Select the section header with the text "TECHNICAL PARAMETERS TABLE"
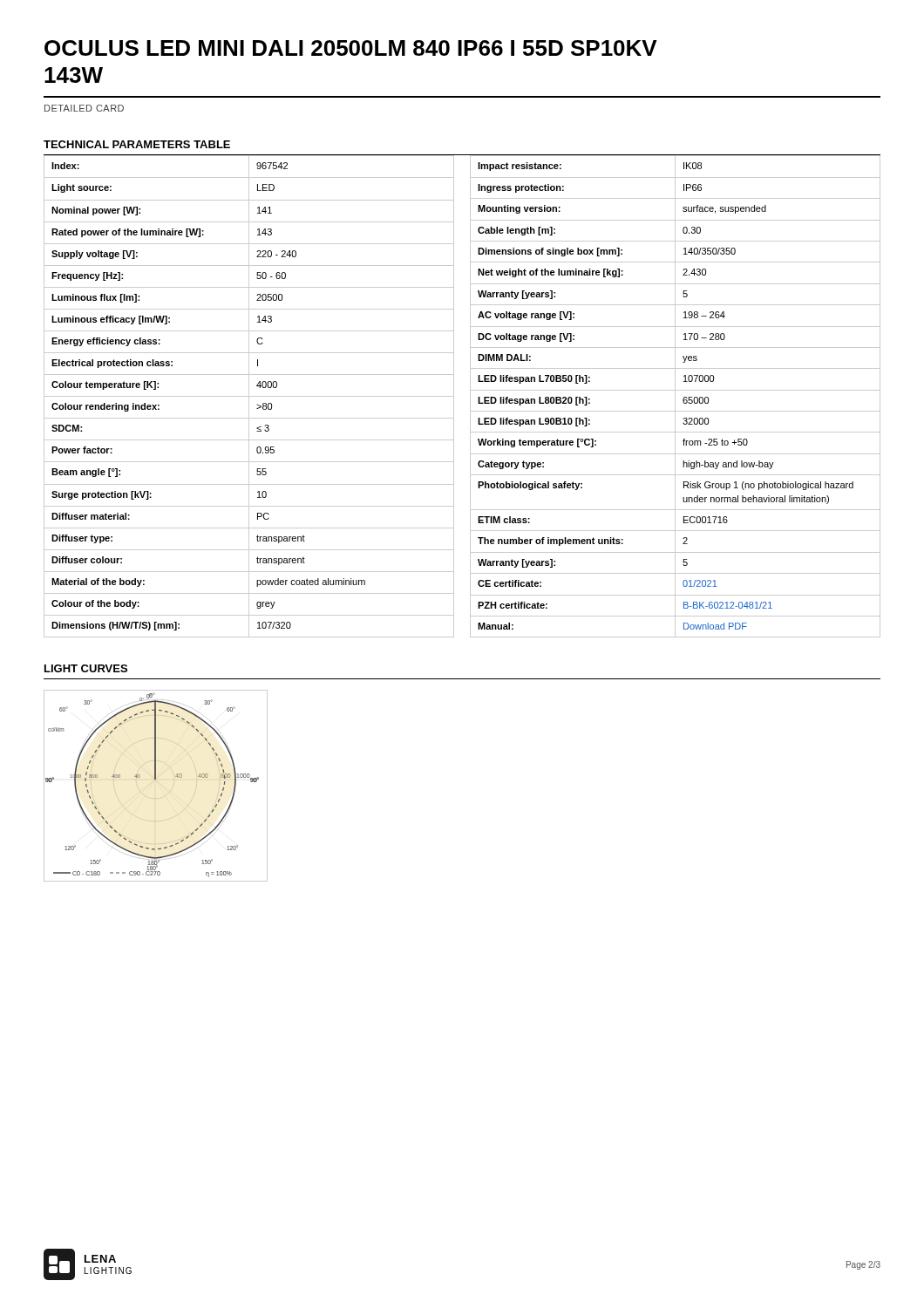 tap(137, 145)
